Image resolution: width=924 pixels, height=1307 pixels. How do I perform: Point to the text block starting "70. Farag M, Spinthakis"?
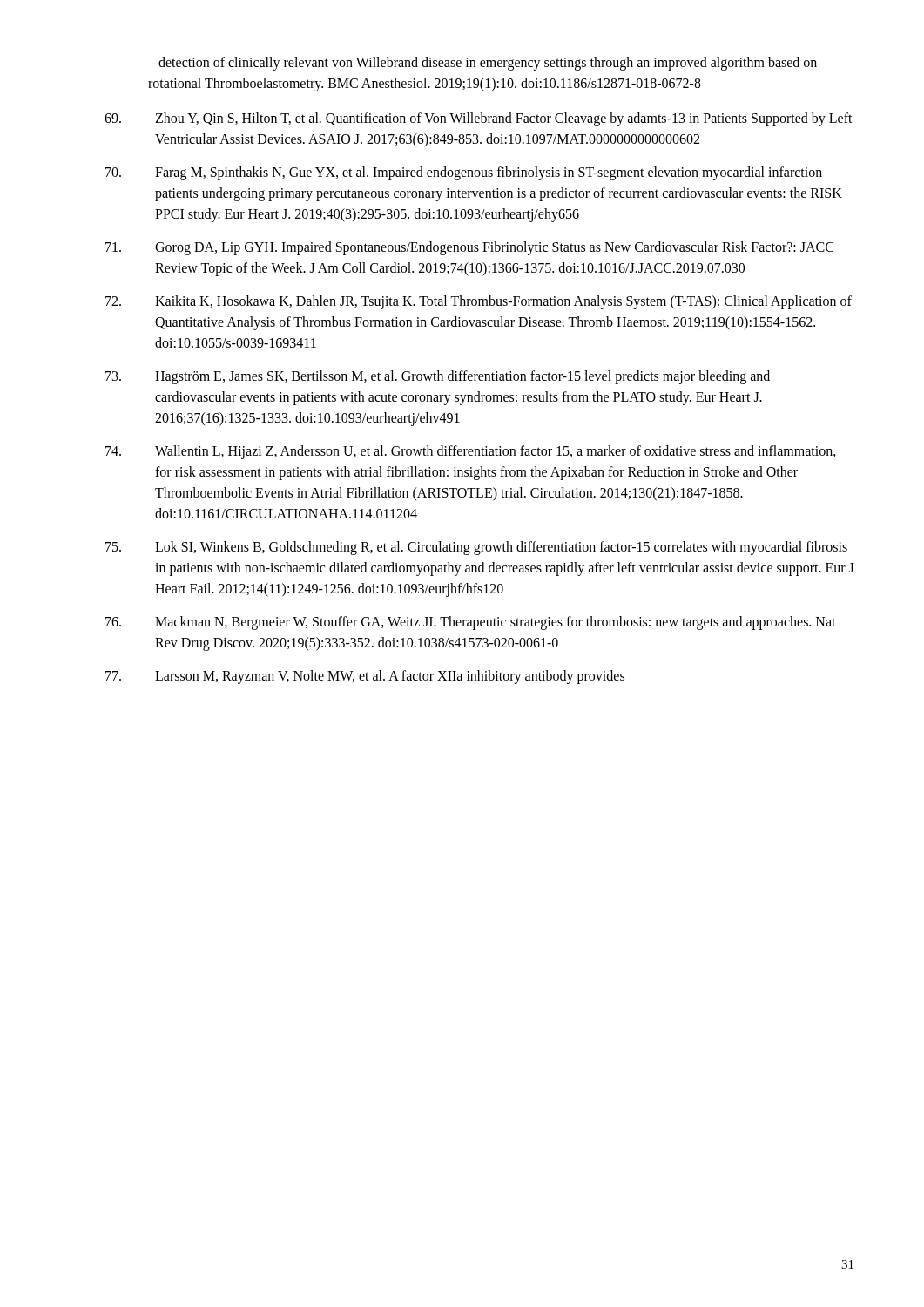pyautogui.click(x=479, y=193)
